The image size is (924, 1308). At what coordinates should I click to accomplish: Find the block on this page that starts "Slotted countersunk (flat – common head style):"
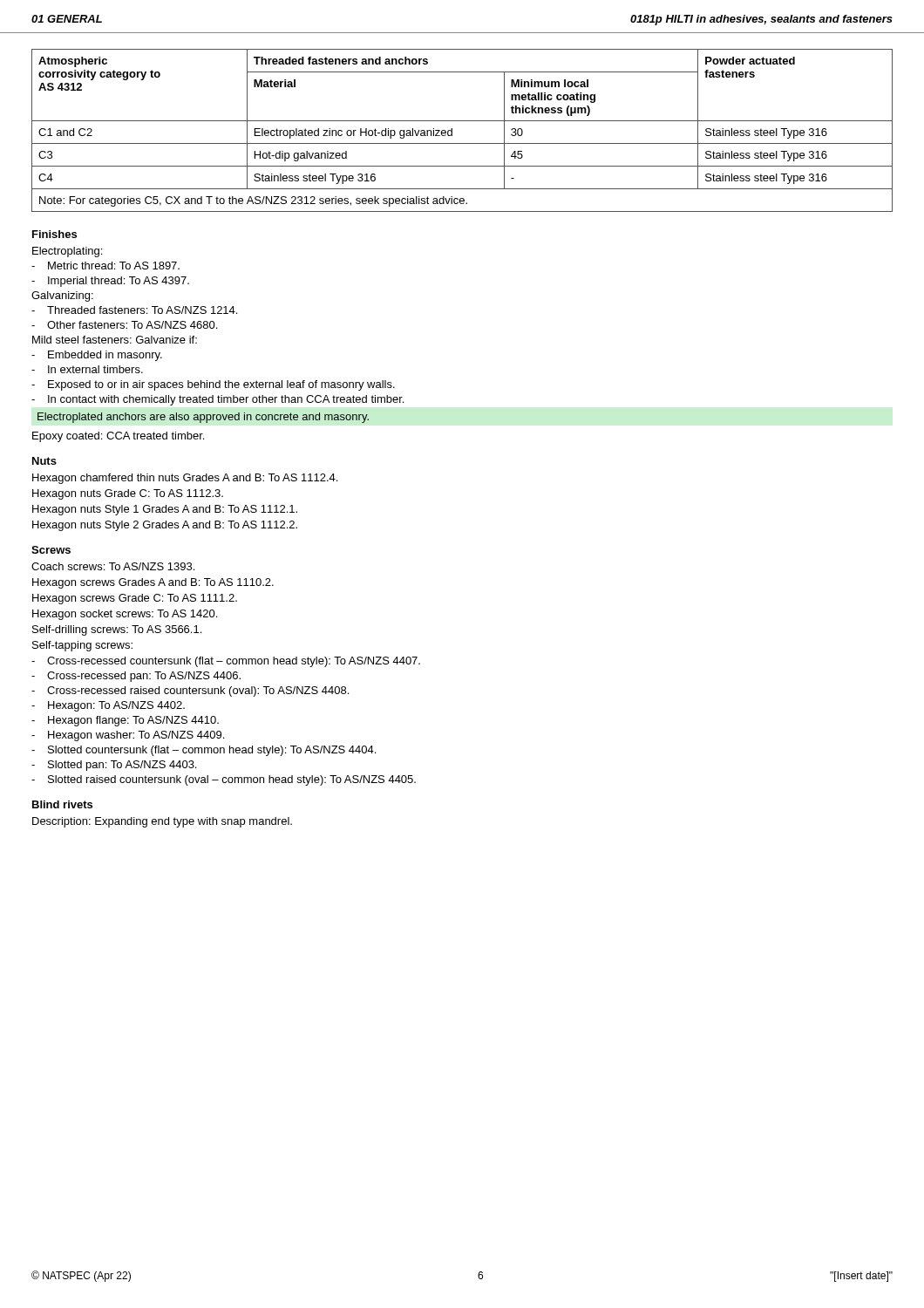click(204, 749)
